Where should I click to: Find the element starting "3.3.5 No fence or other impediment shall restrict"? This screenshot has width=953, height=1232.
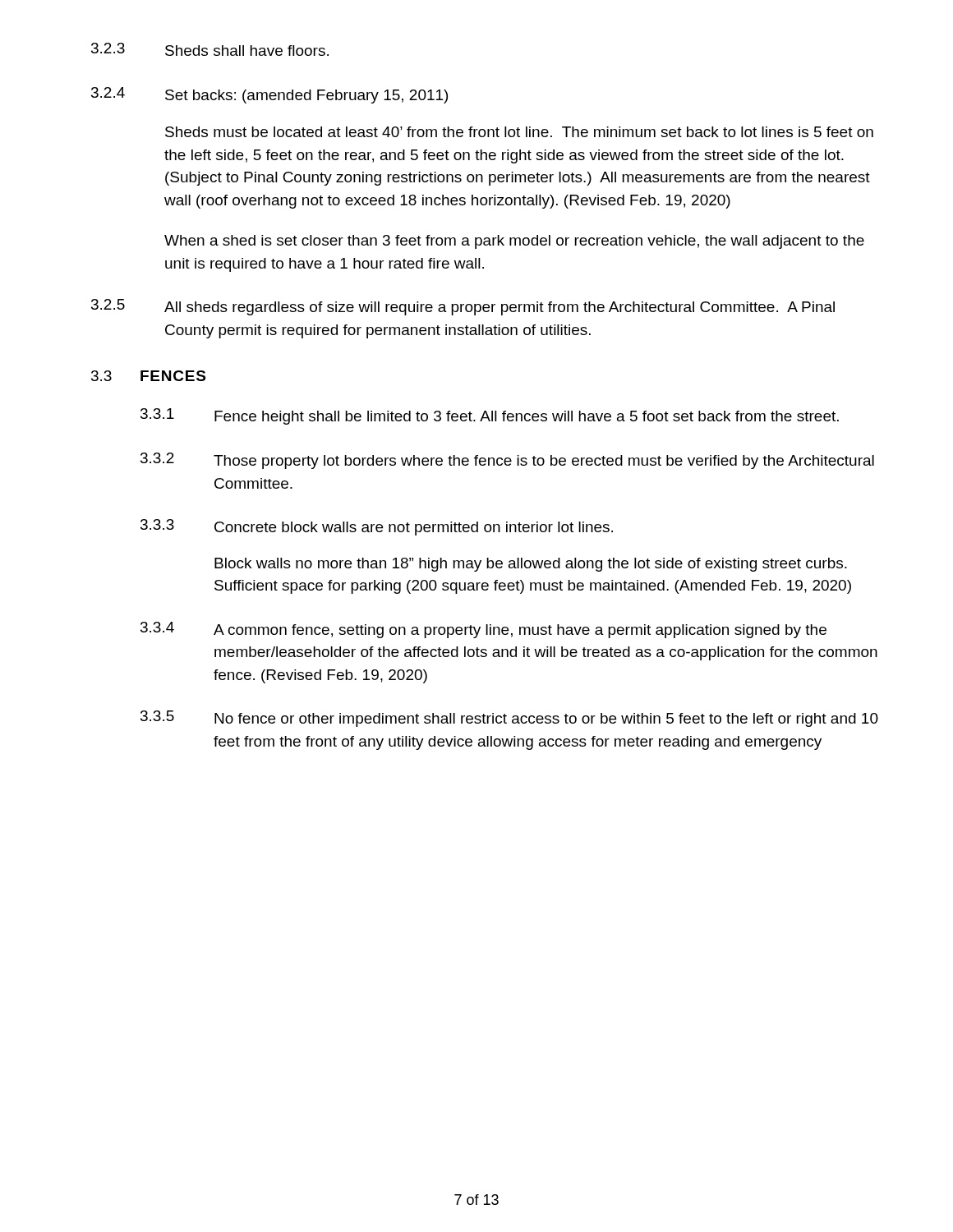pos(513,730)
